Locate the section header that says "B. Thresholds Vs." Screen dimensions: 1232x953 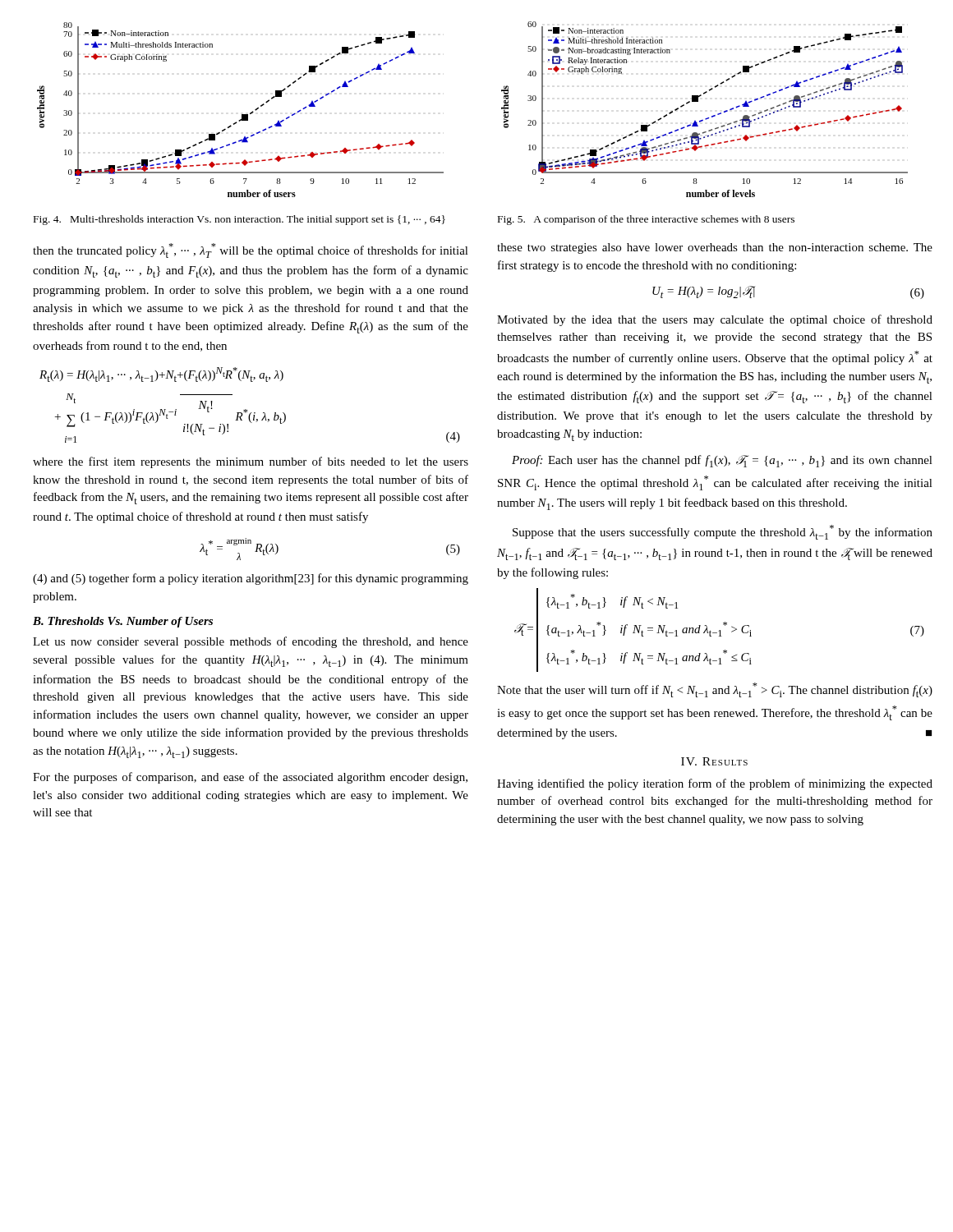[x=123, y=621]
